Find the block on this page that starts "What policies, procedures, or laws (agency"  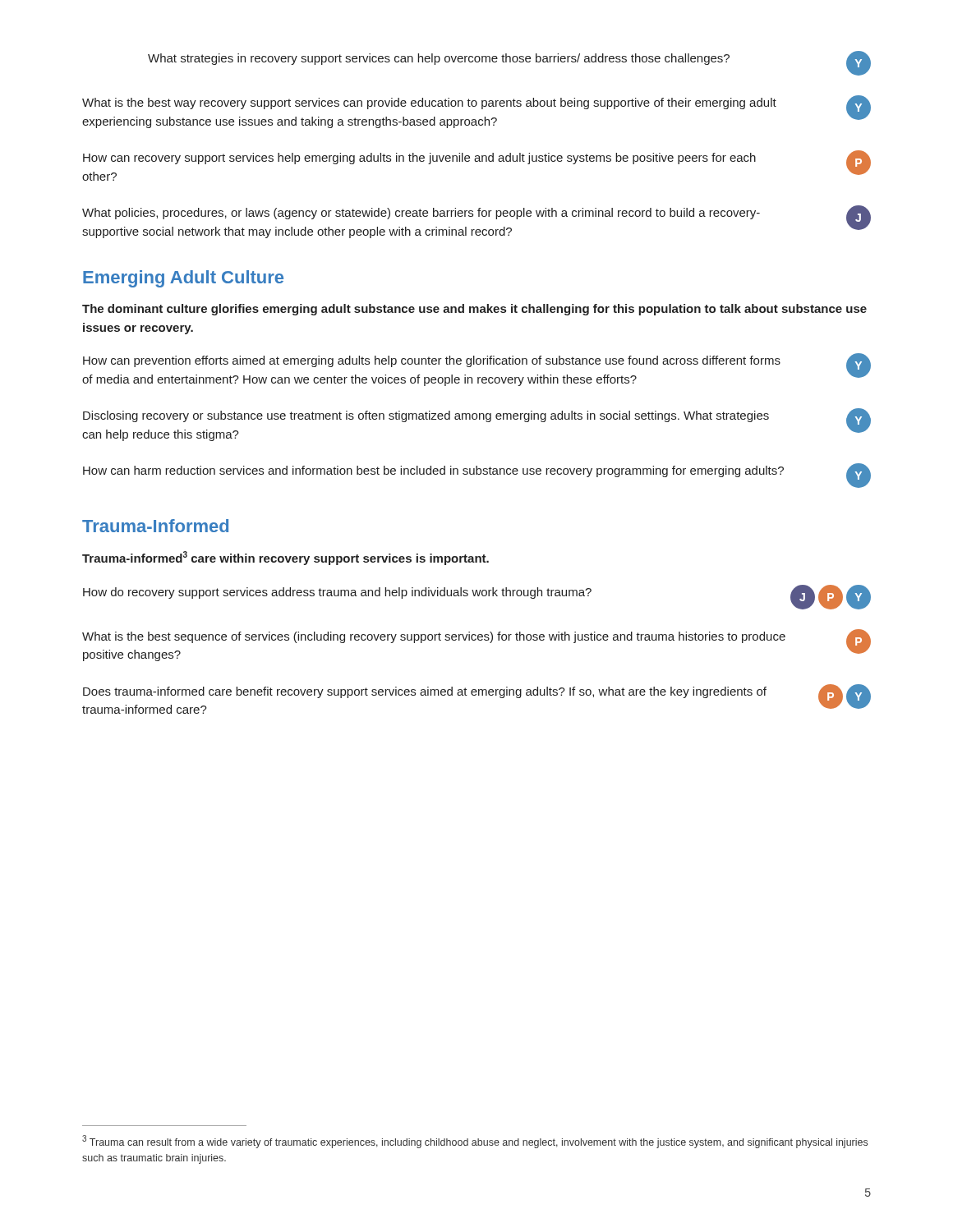tap(476, 222)
